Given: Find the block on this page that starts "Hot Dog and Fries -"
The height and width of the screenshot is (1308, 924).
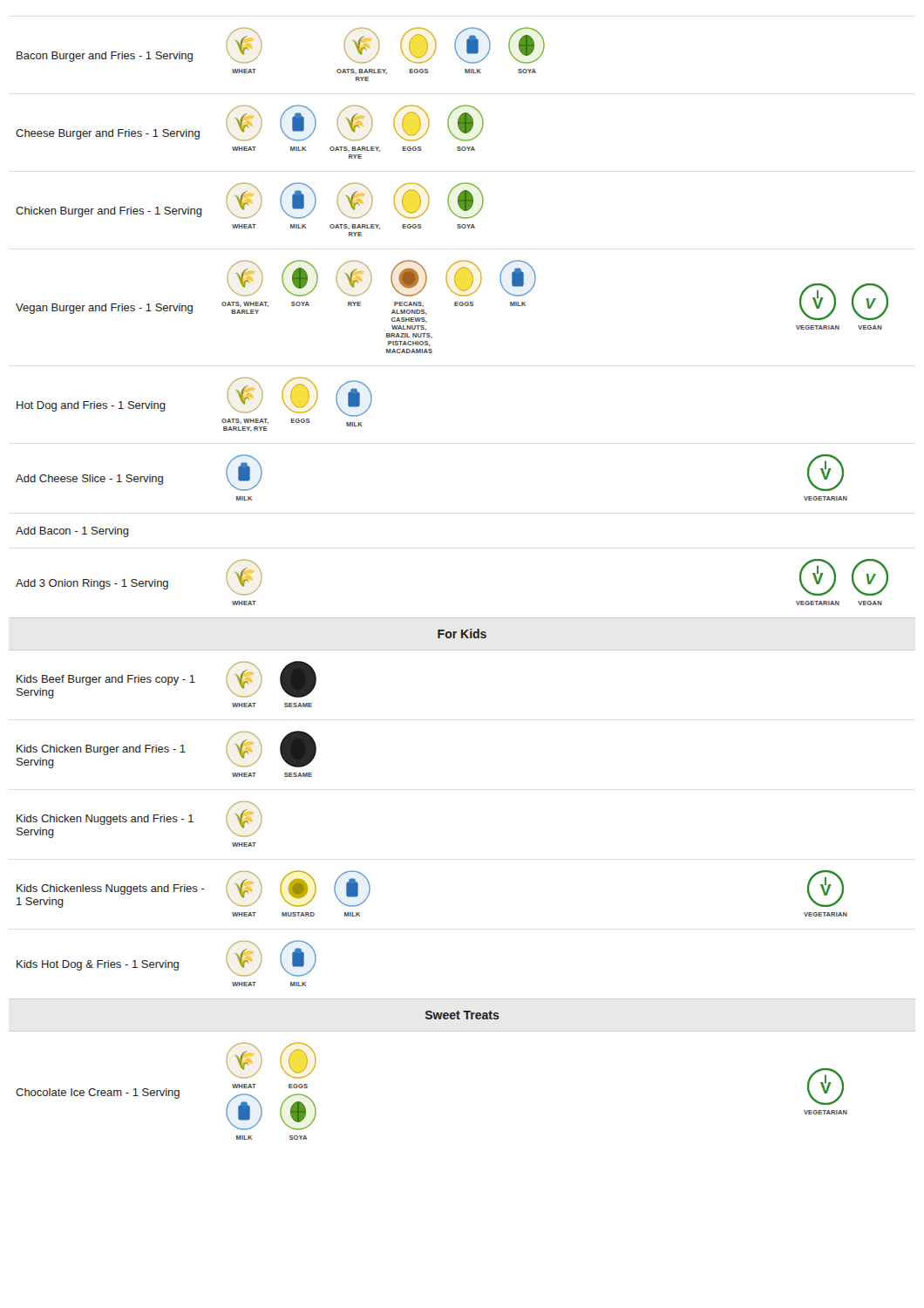Looking at the screenshot, I should (94, 402).
